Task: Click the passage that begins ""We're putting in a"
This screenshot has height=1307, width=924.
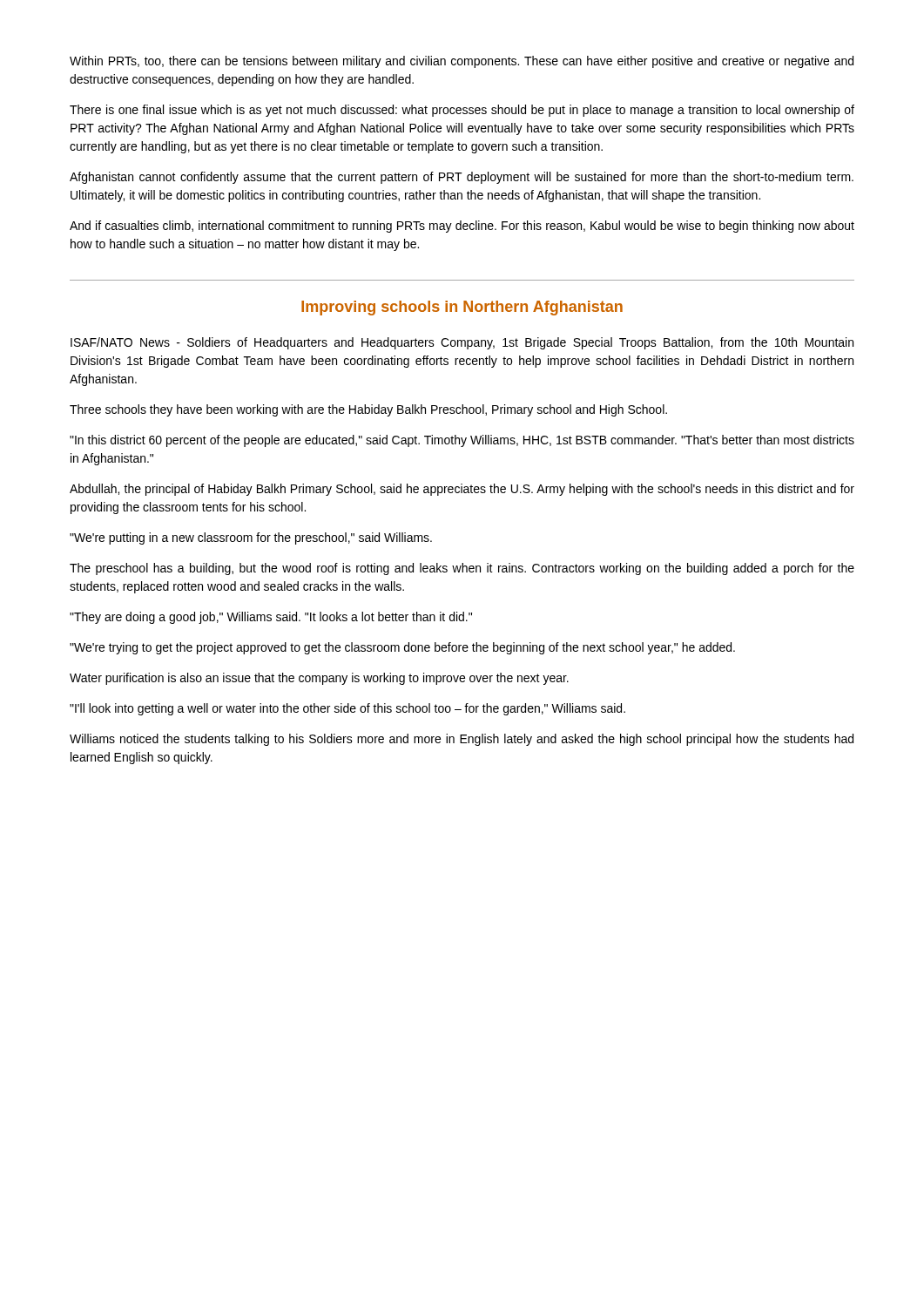Action: pos(251,538)
